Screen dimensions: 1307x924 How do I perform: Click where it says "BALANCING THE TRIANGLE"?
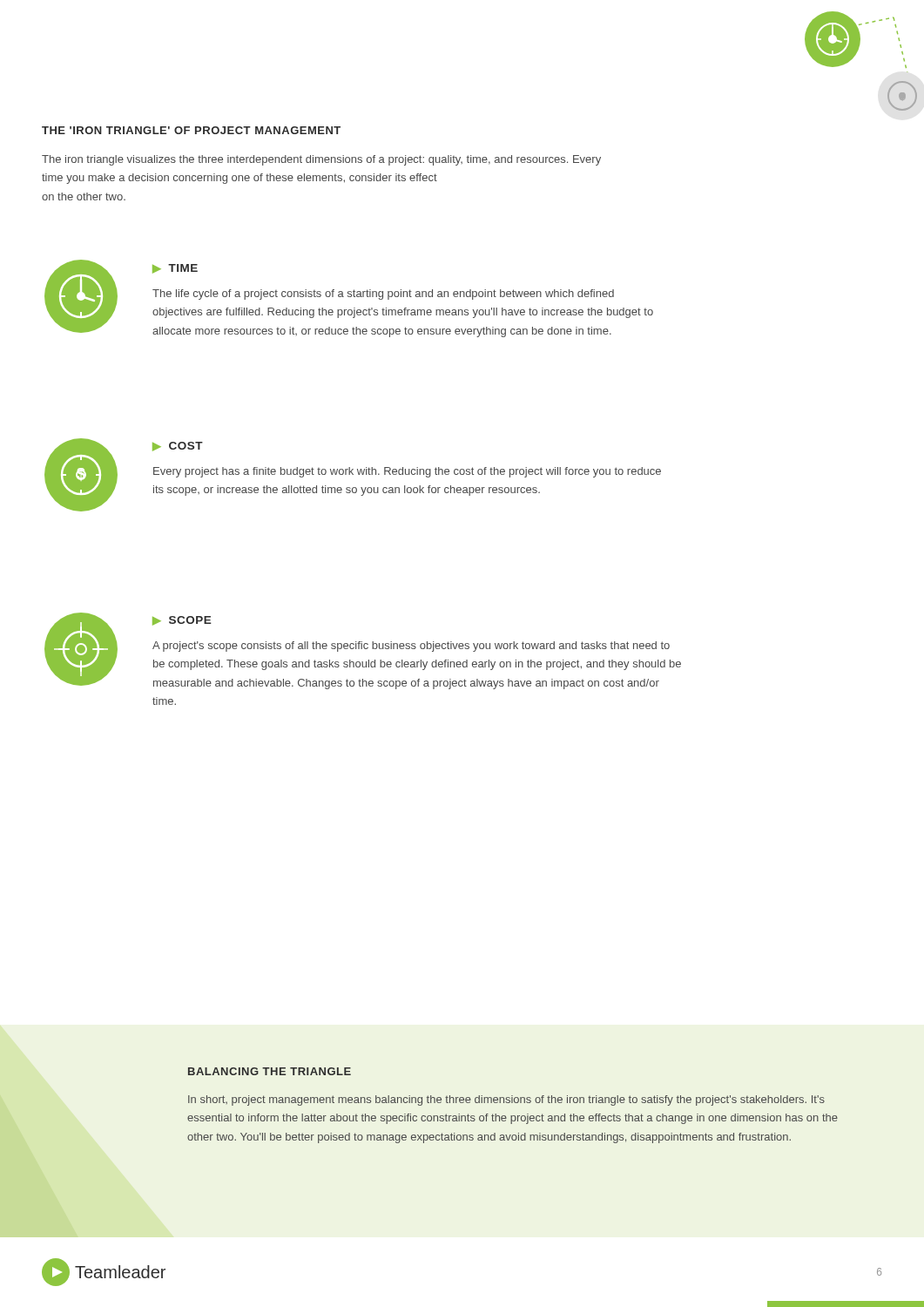[x=269, y=1071]
